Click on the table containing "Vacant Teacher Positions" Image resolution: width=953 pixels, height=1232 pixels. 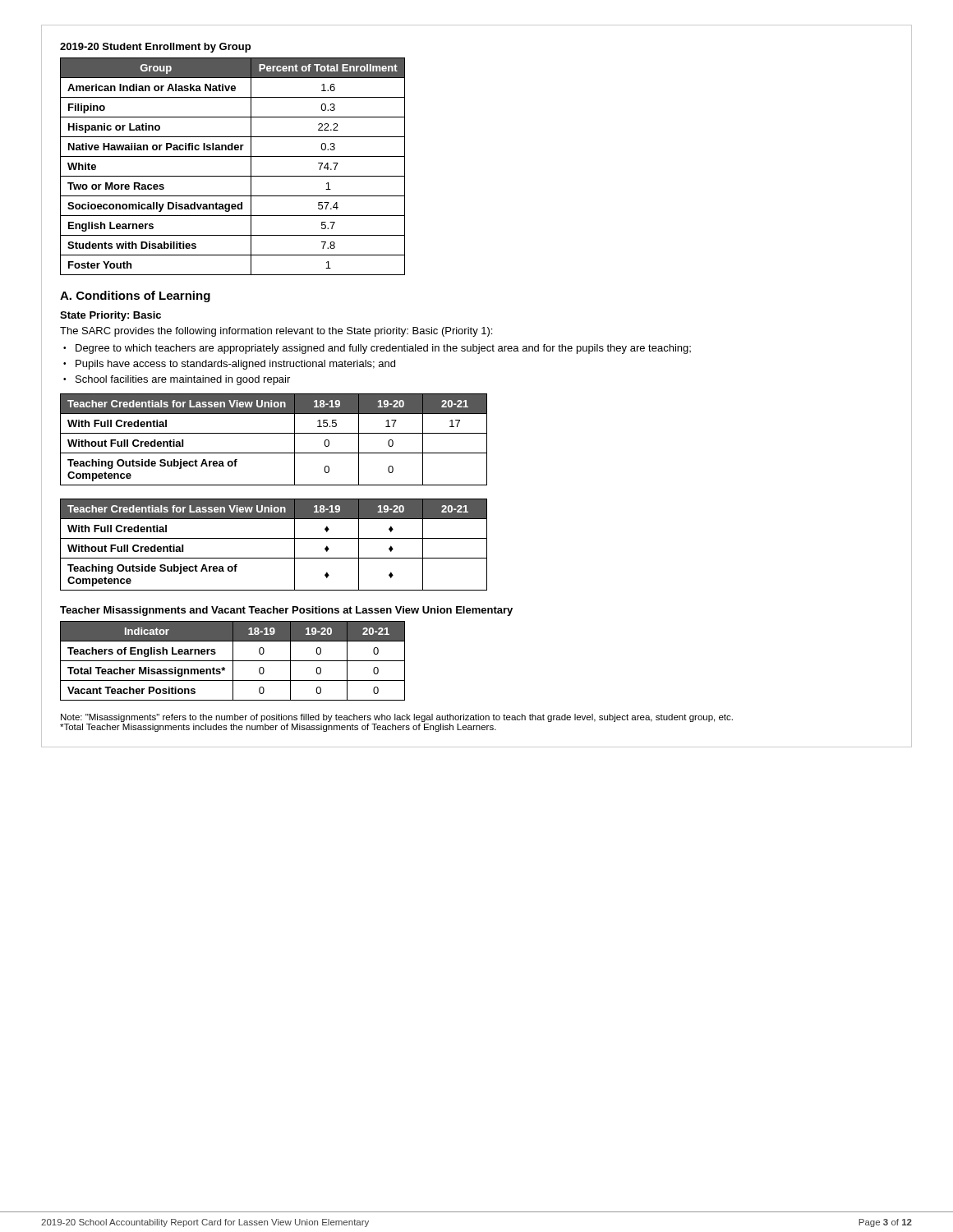click(476, 661)
